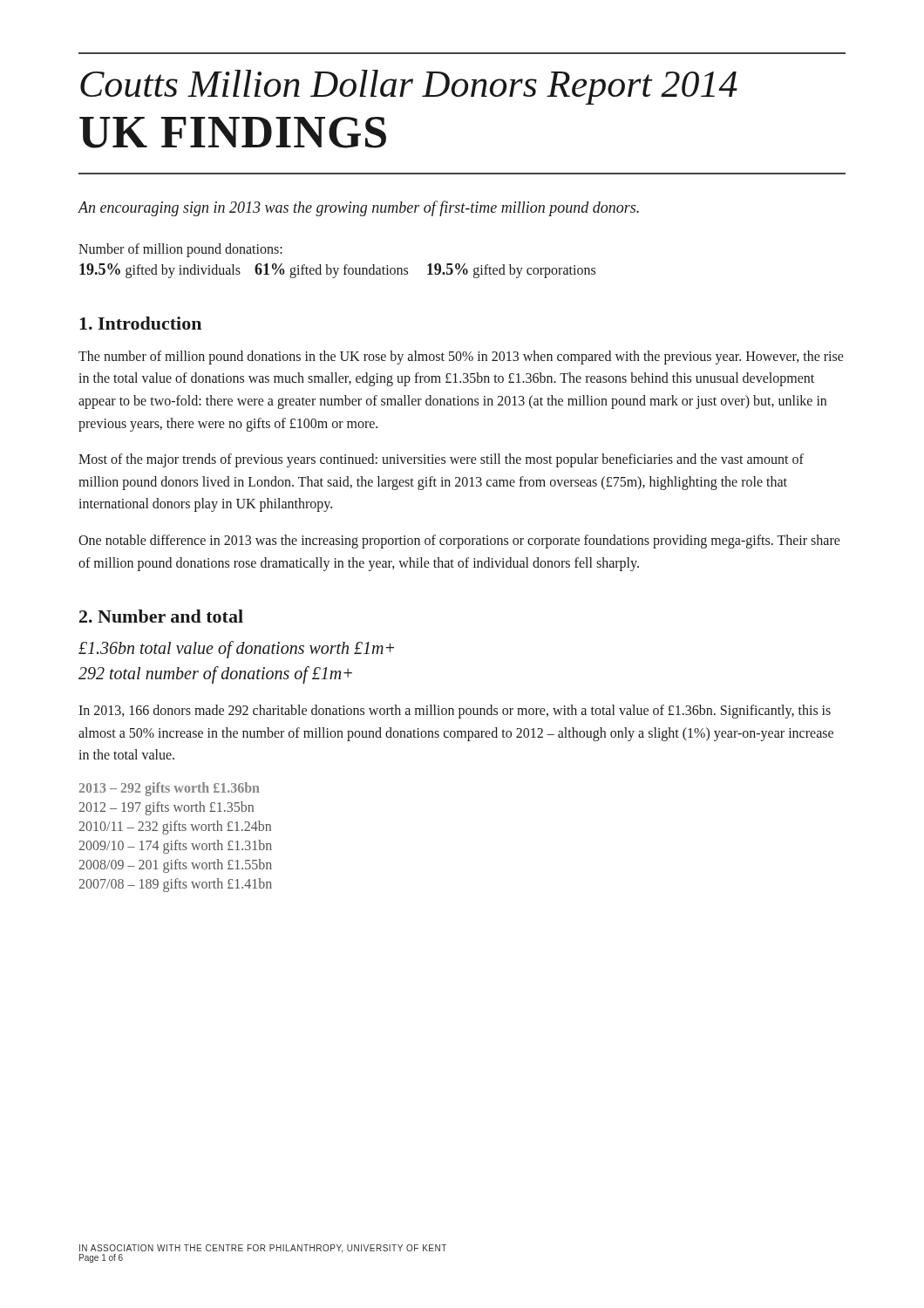This screenshot has height=1308, width=924.
Task: Select the list item containing "2010/11 – 232 gifts worth"
Action: coord(175,828)
